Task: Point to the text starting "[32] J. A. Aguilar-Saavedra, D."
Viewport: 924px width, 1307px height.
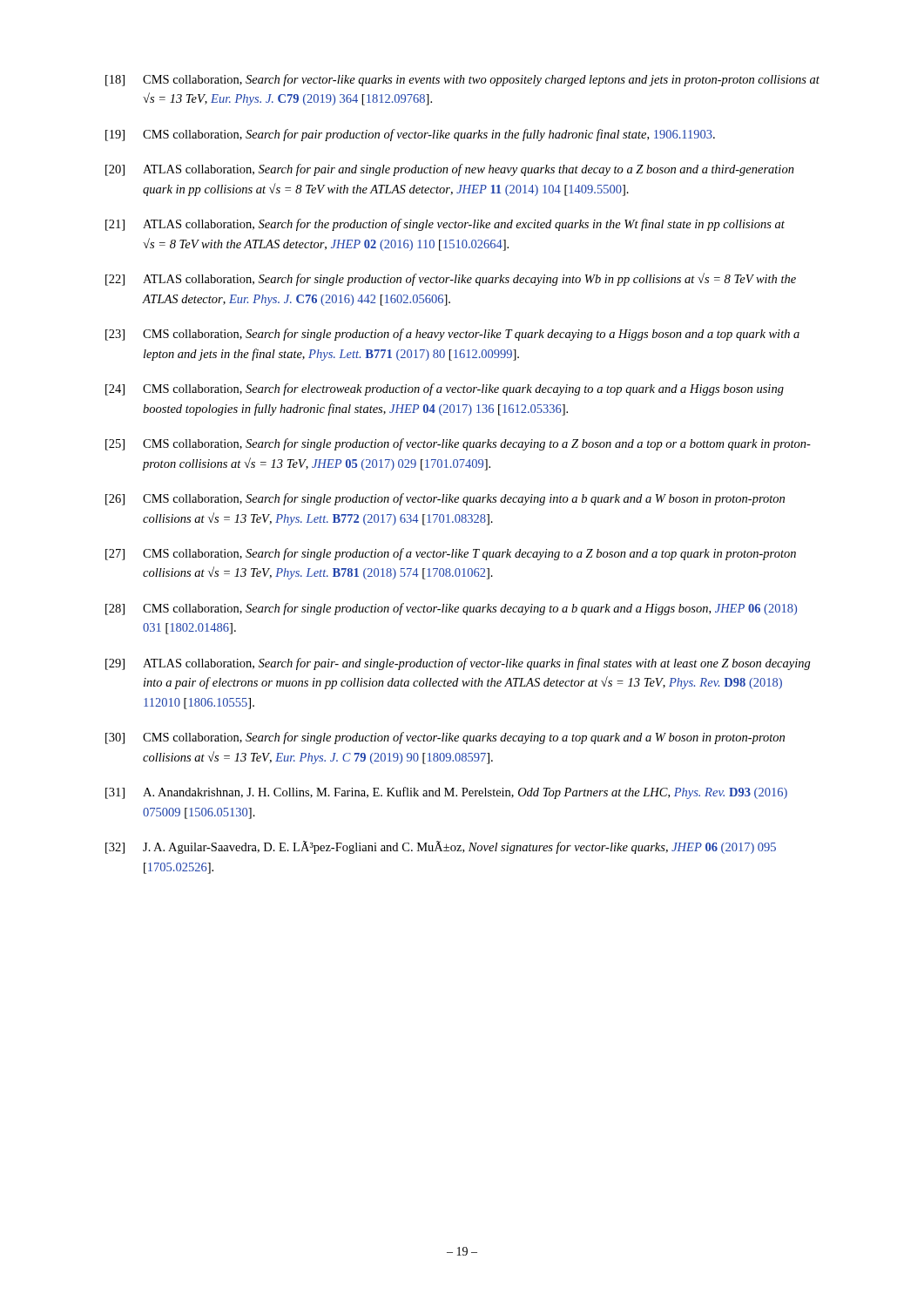Action: [x=462, y=857]
